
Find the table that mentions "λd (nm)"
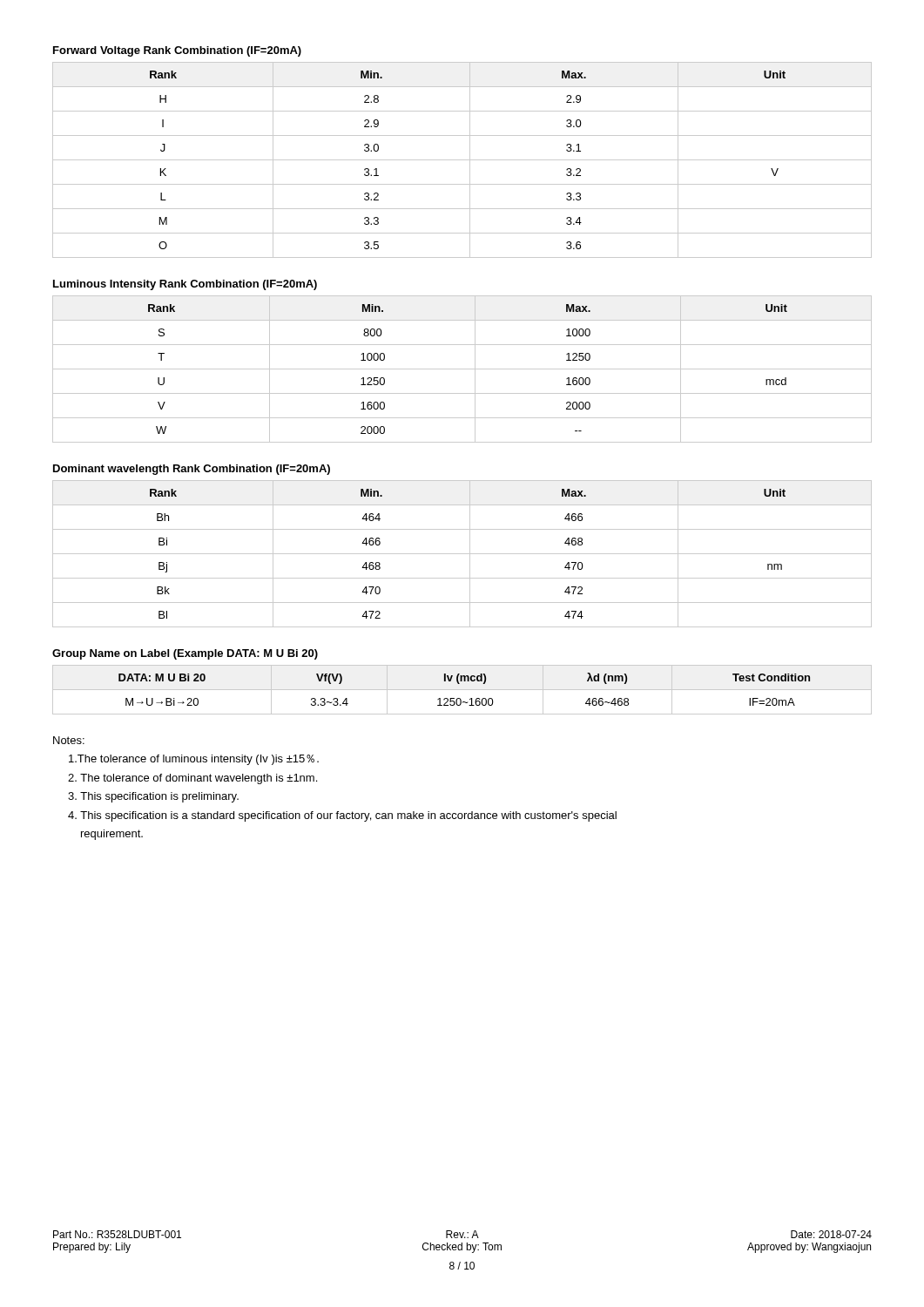(462, 690)
